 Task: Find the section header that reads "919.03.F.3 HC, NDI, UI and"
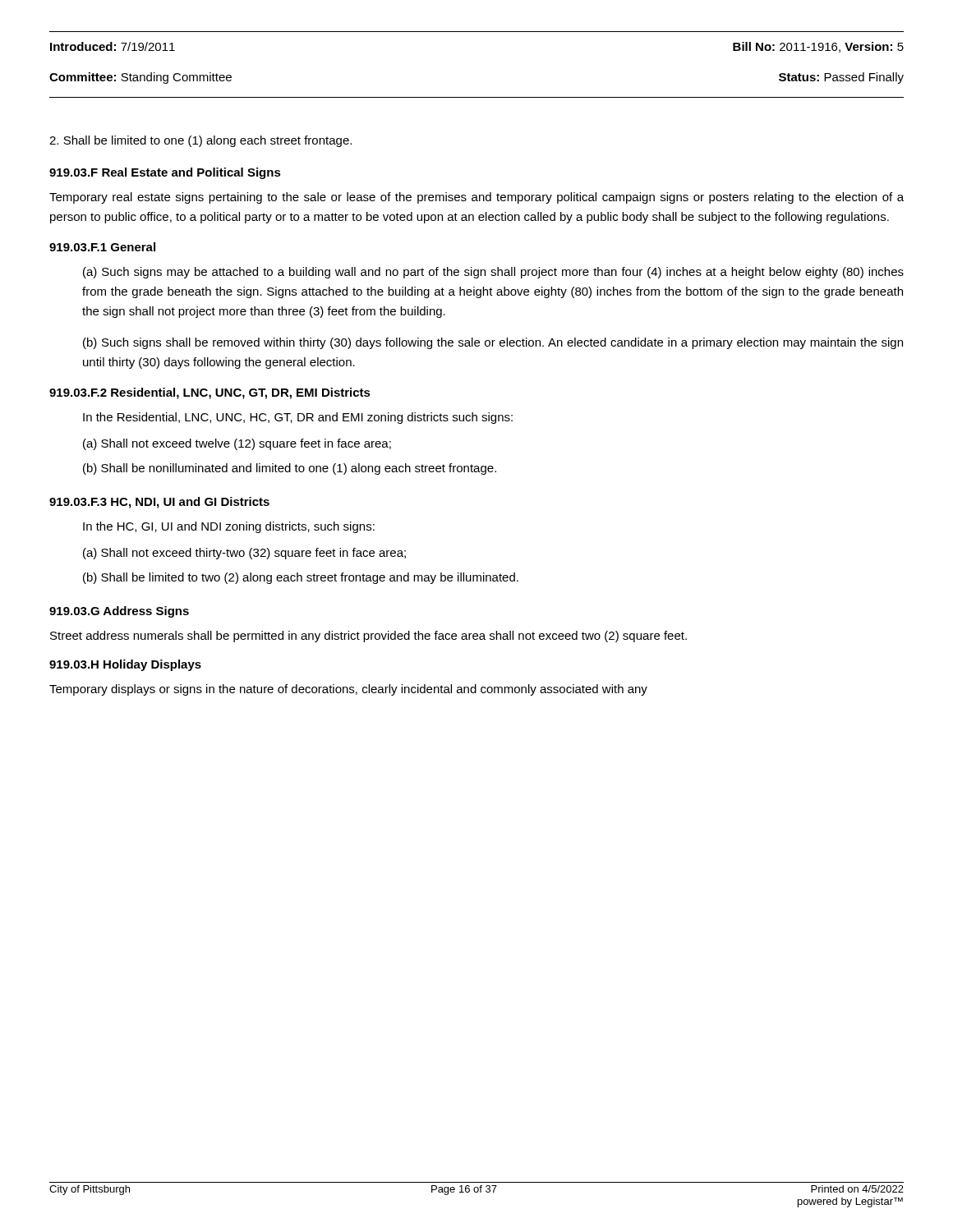coord(160,501)
